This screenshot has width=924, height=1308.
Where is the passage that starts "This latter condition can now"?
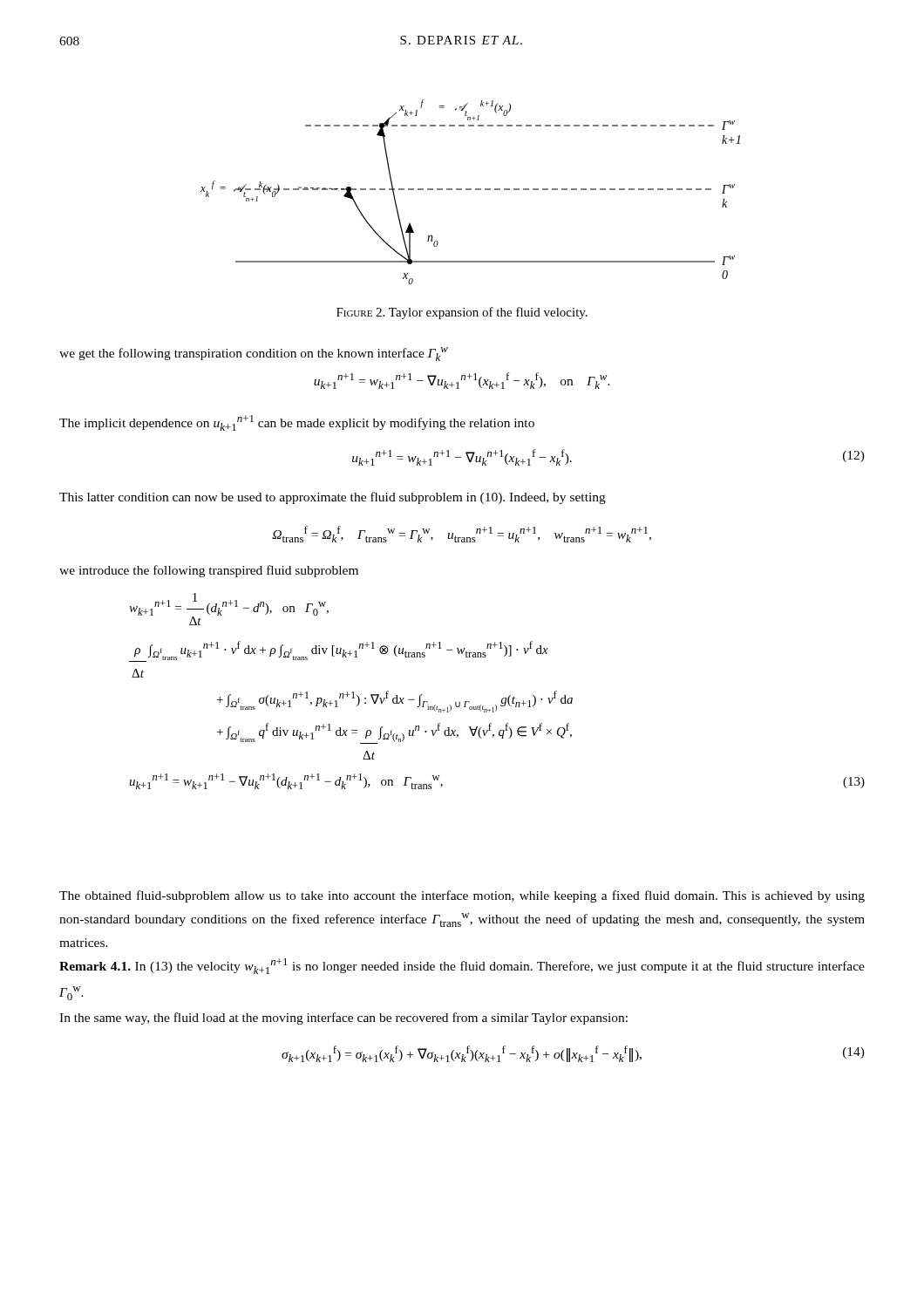[x=332, y=497]
